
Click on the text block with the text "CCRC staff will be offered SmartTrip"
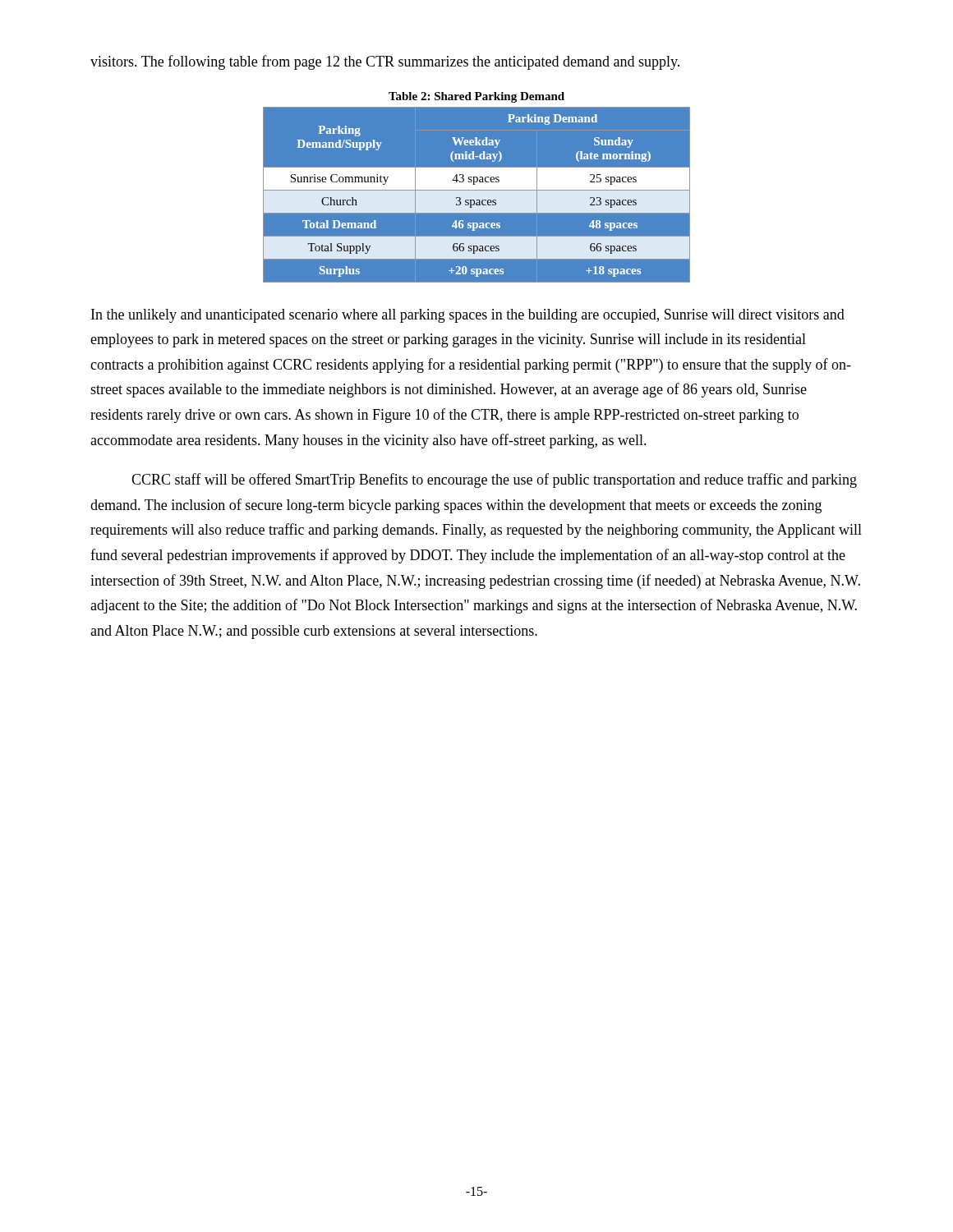pos(476,555)
